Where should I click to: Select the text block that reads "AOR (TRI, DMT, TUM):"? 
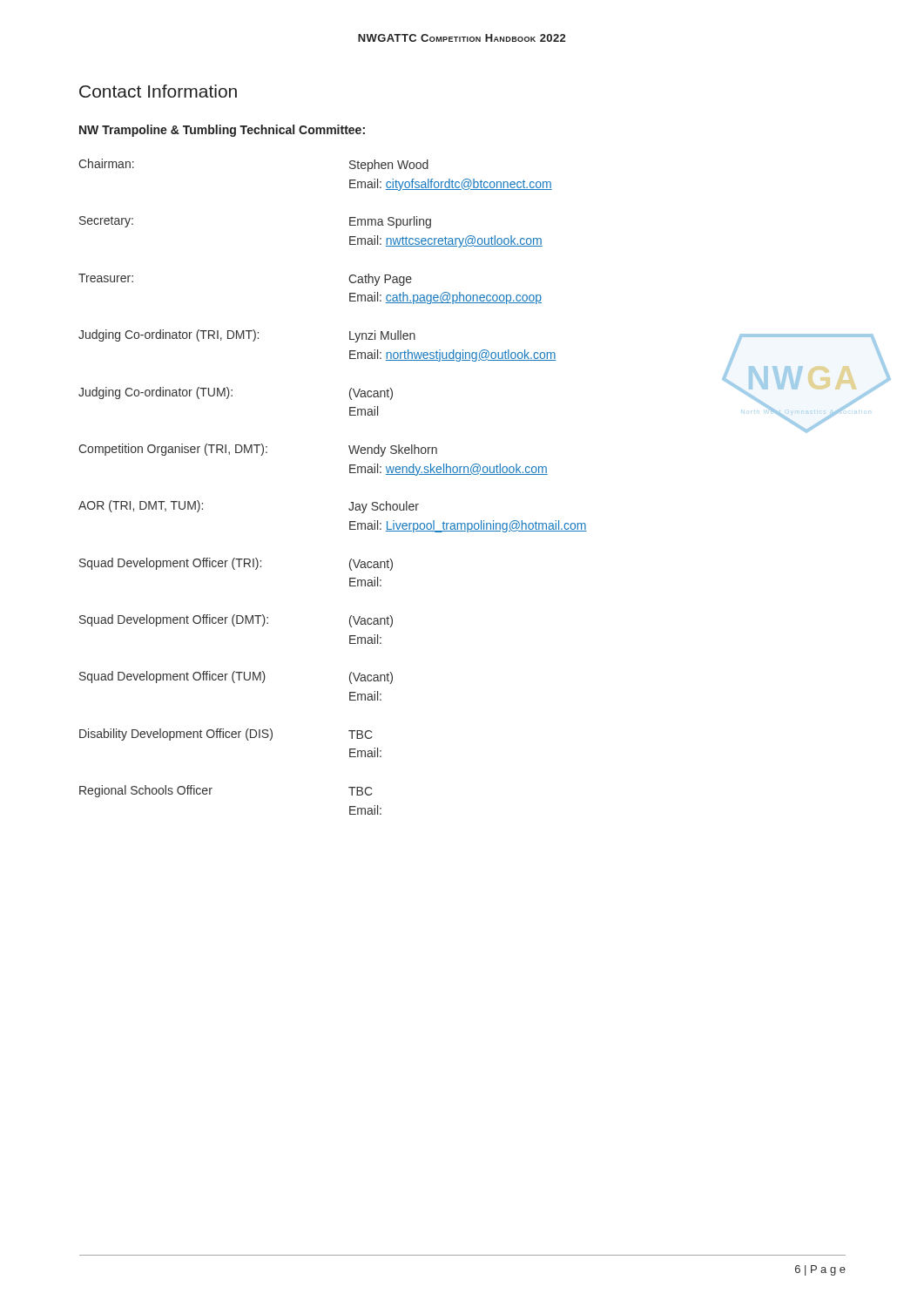[x=145, y=508]
